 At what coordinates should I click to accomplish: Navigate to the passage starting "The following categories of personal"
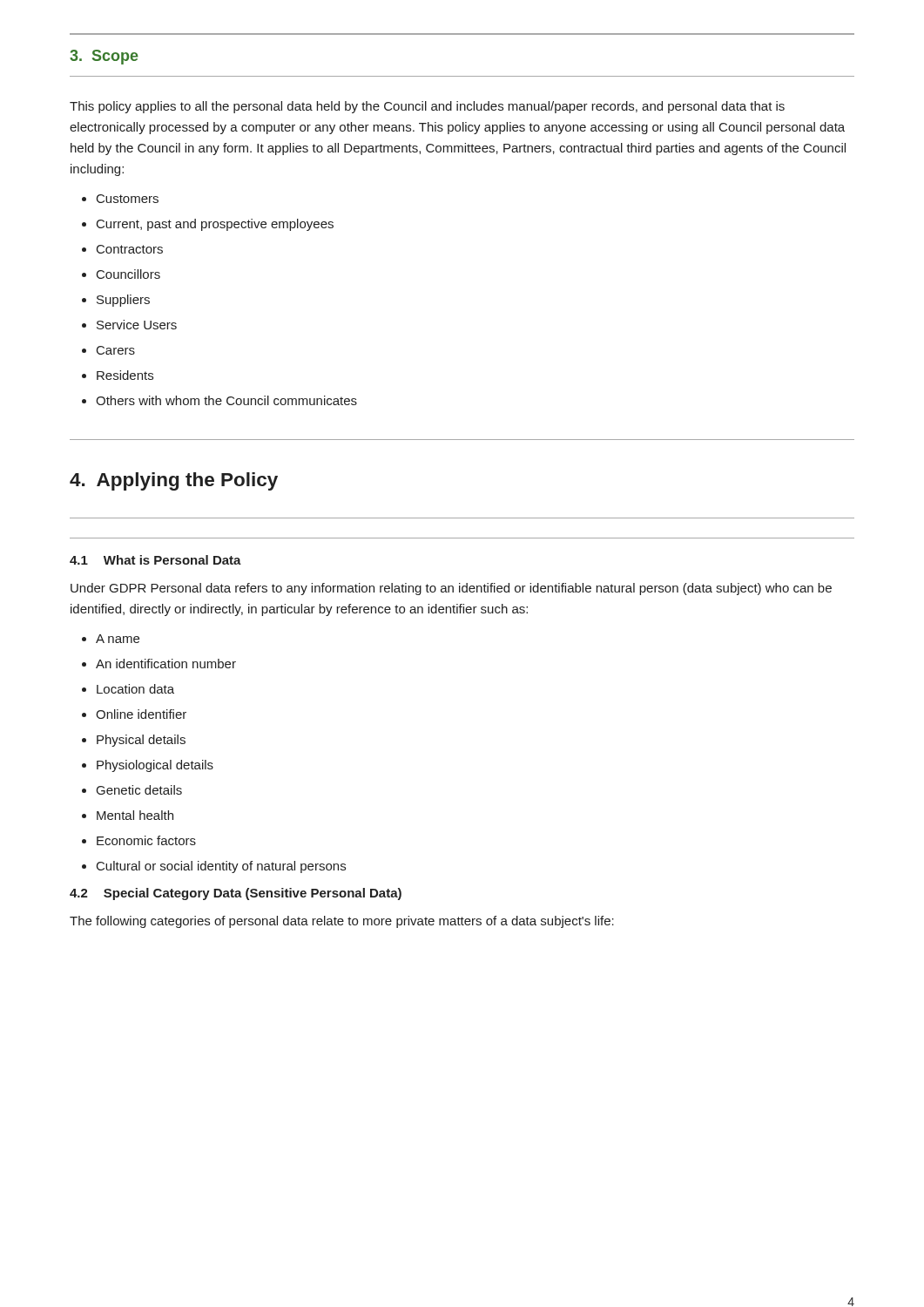pos(342,921)
